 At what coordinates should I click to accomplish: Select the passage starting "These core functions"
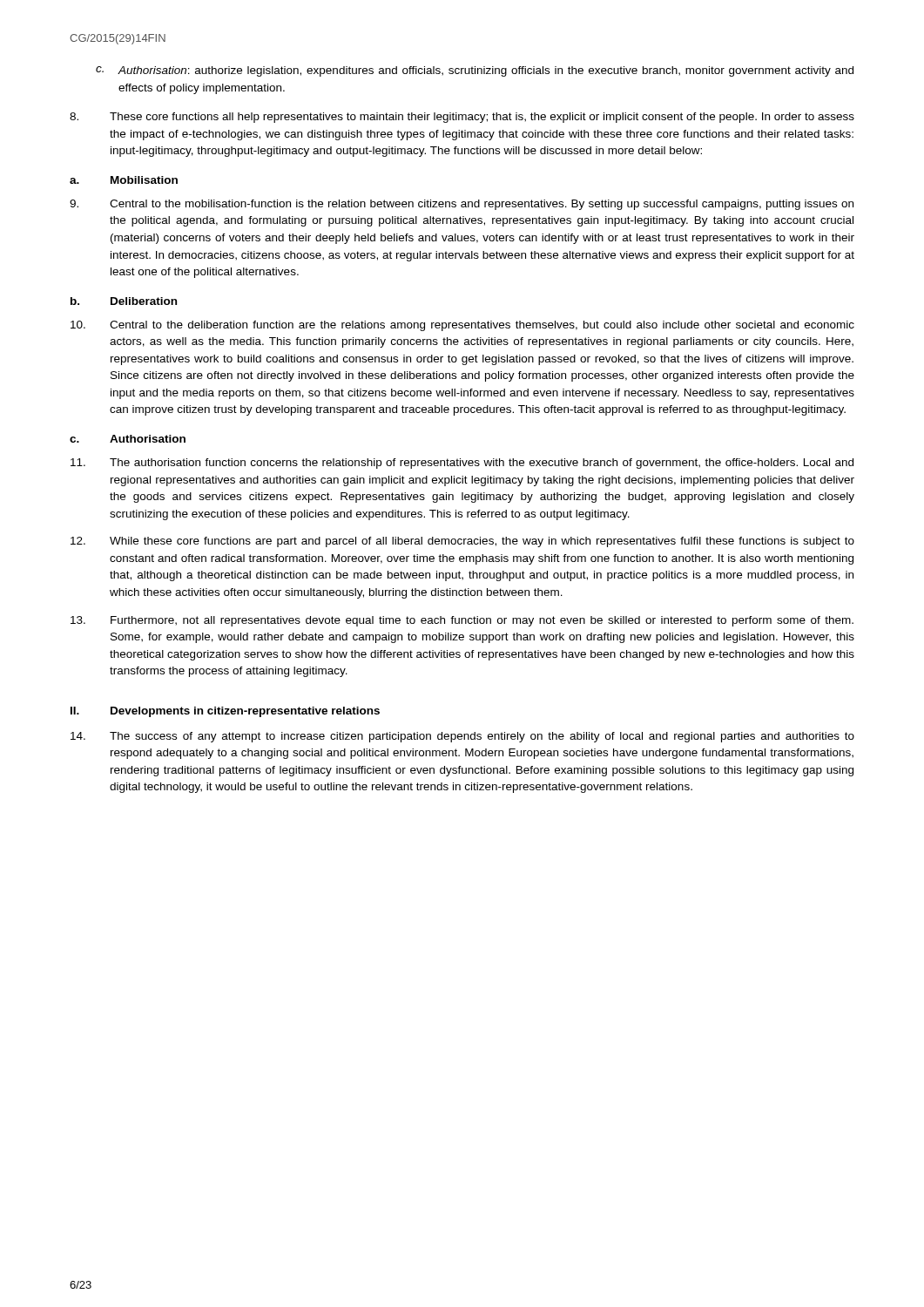pyautogui.click(x=462, y=134)
